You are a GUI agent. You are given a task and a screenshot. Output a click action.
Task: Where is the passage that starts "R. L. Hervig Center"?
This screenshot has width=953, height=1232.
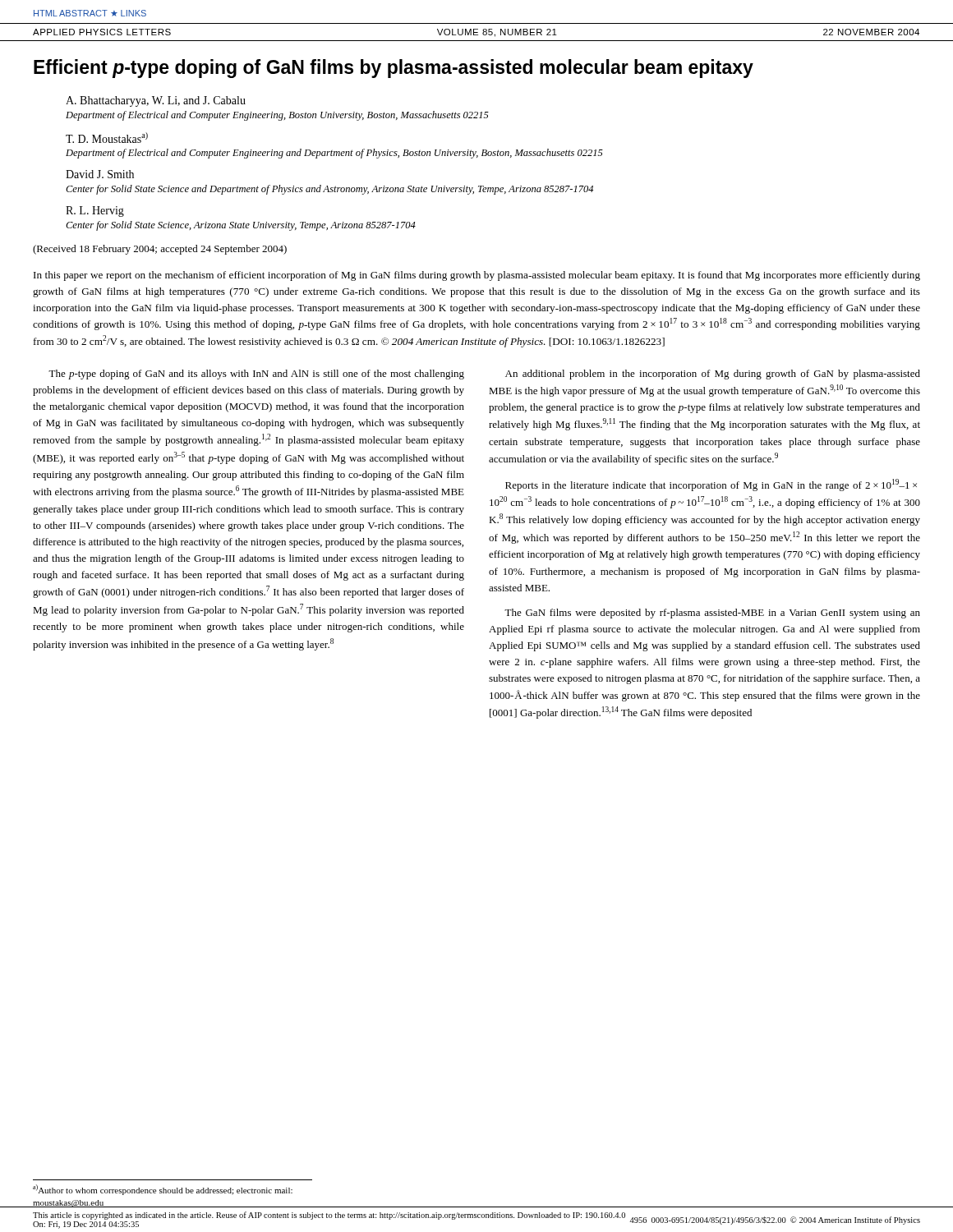tap(95, 211)
